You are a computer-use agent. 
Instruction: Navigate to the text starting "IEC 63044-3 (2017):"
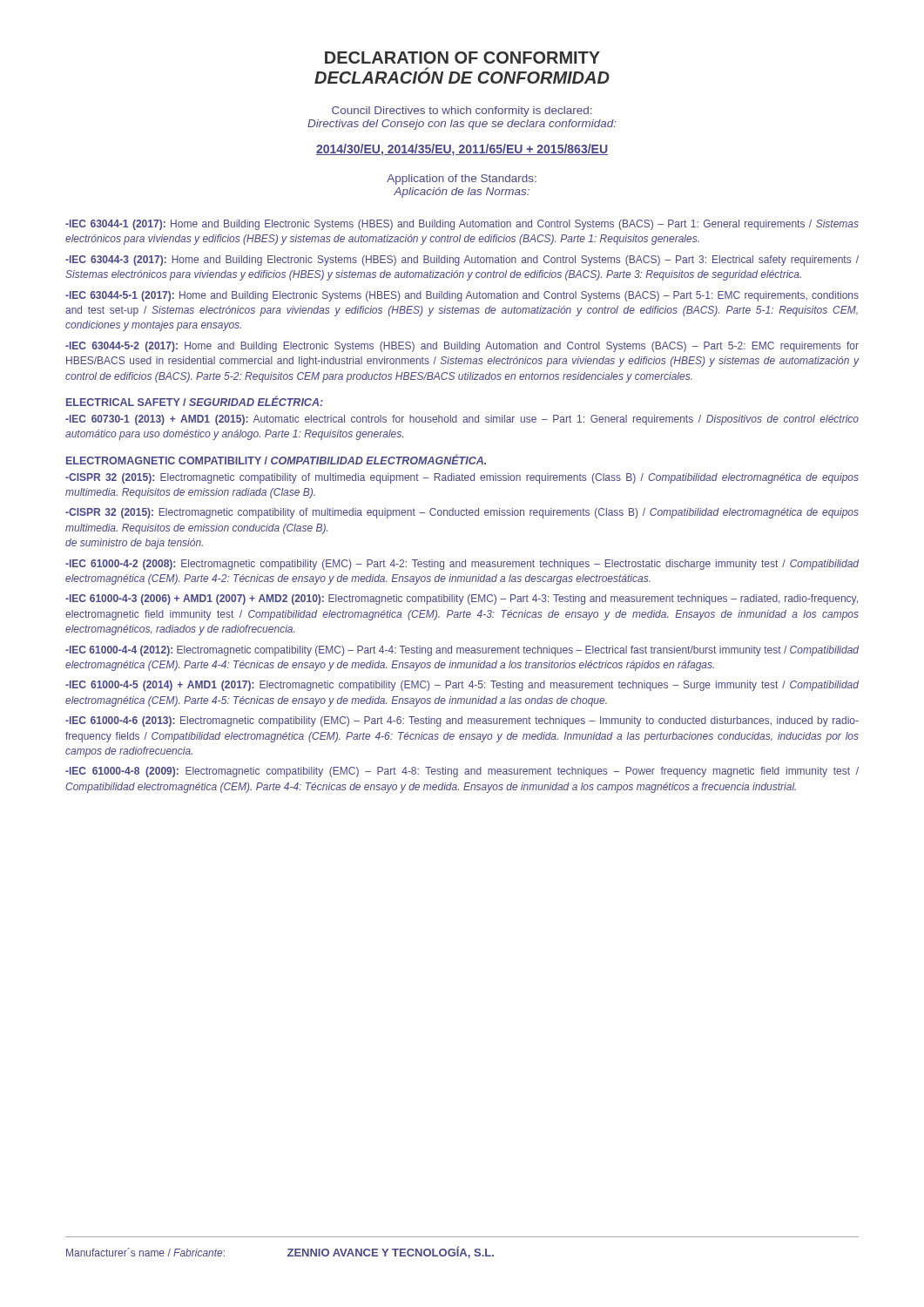462,267
